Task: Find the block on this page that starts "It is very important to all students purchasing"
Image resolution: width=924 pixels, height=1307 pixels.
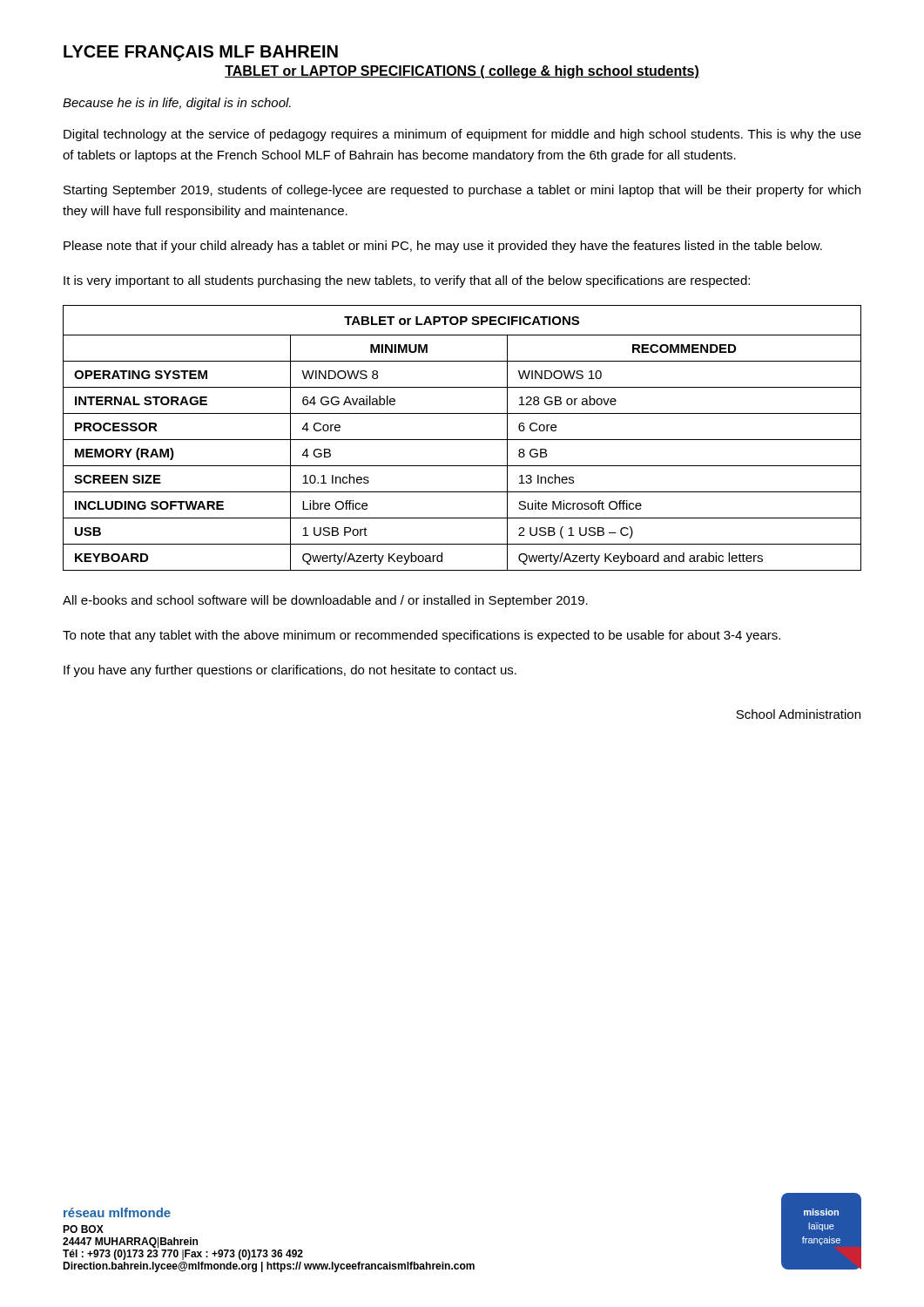Action: (x=407, y=280)
